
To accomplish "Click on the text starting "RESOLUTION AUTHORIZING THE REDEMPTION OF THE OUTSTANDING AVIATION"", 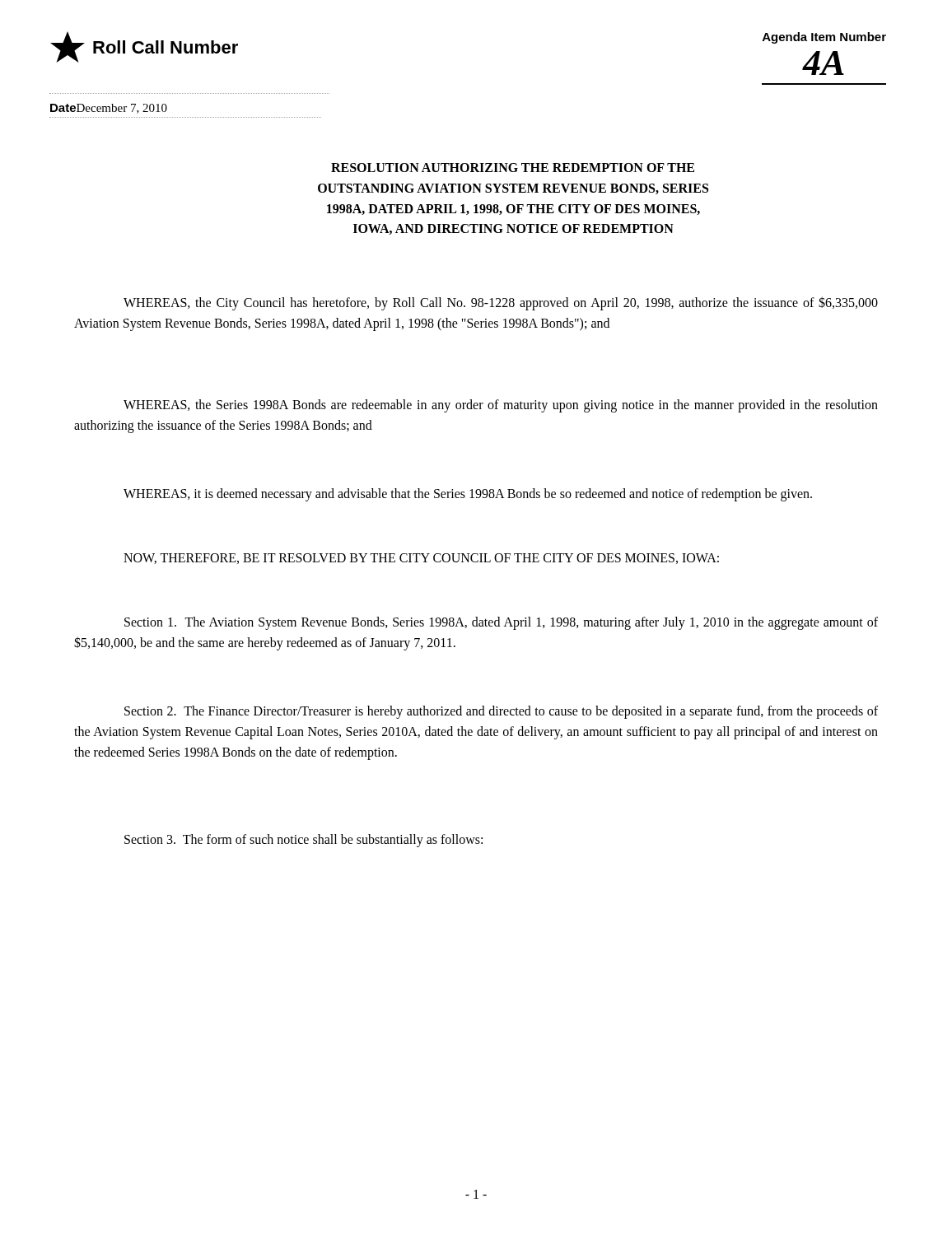I will 513,198.
